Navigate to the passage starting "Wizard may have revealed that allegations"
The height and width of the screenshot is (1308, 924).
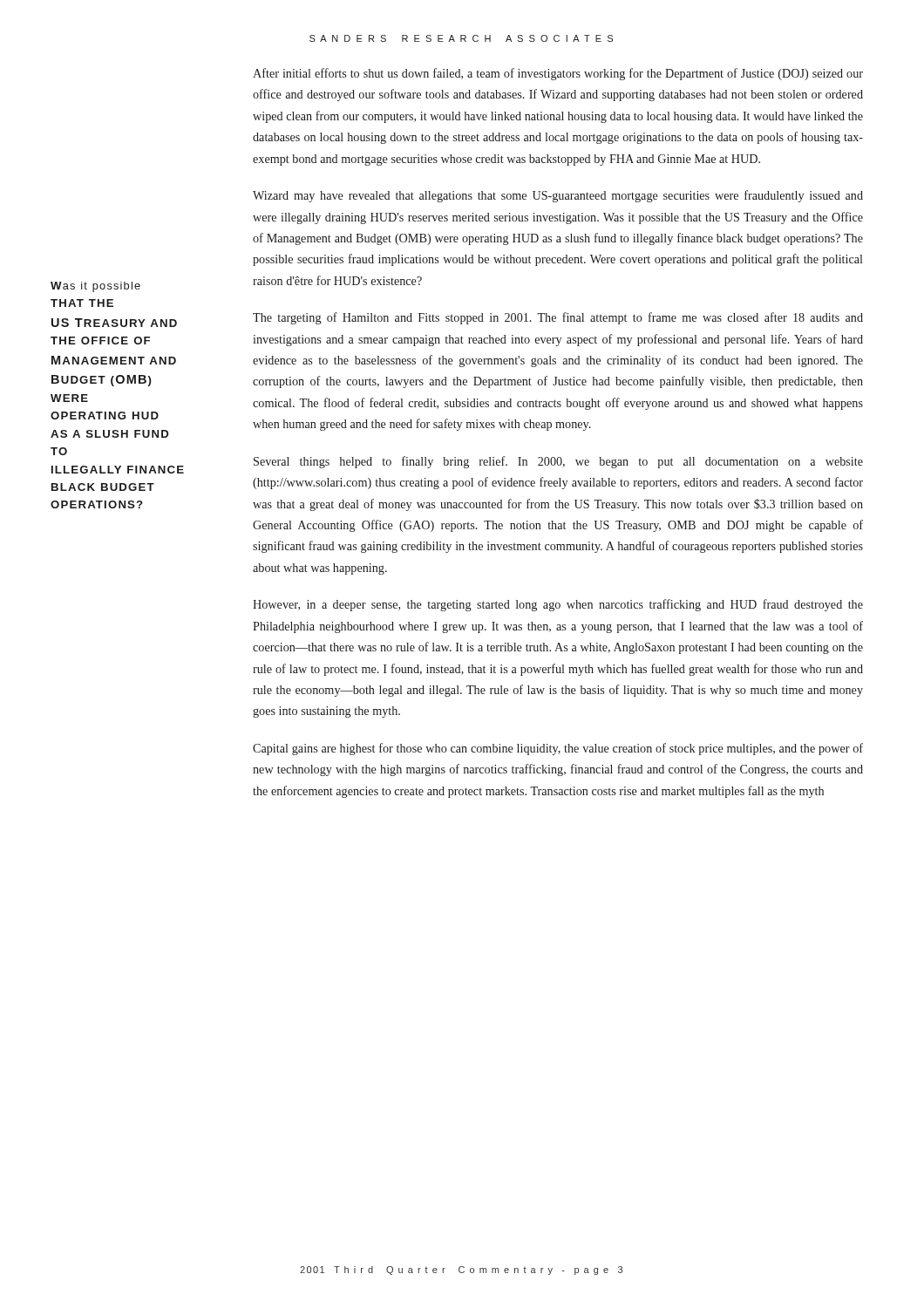pos(558,238)
